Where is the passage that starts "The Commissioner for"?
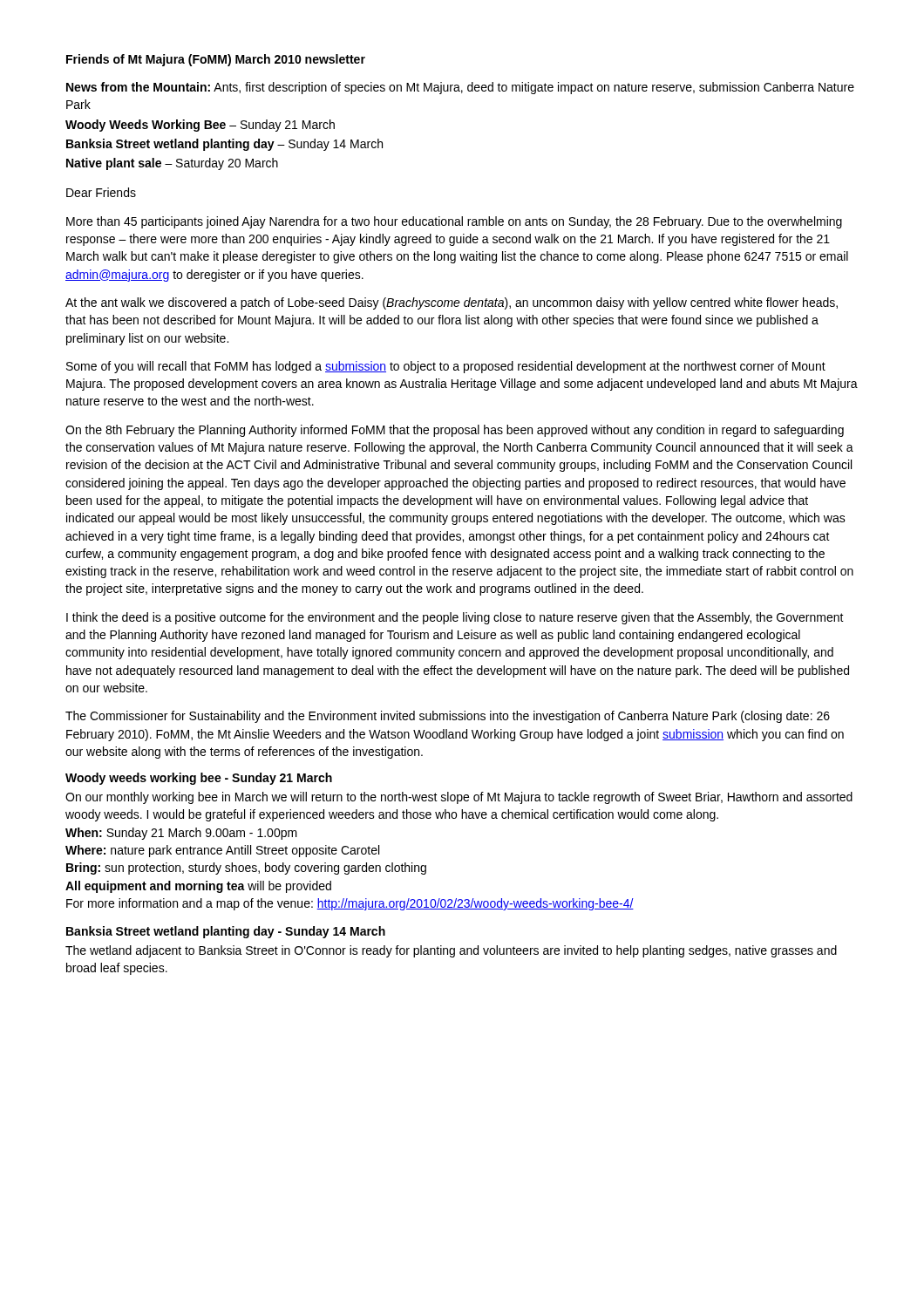 click(x=462, y=734)
